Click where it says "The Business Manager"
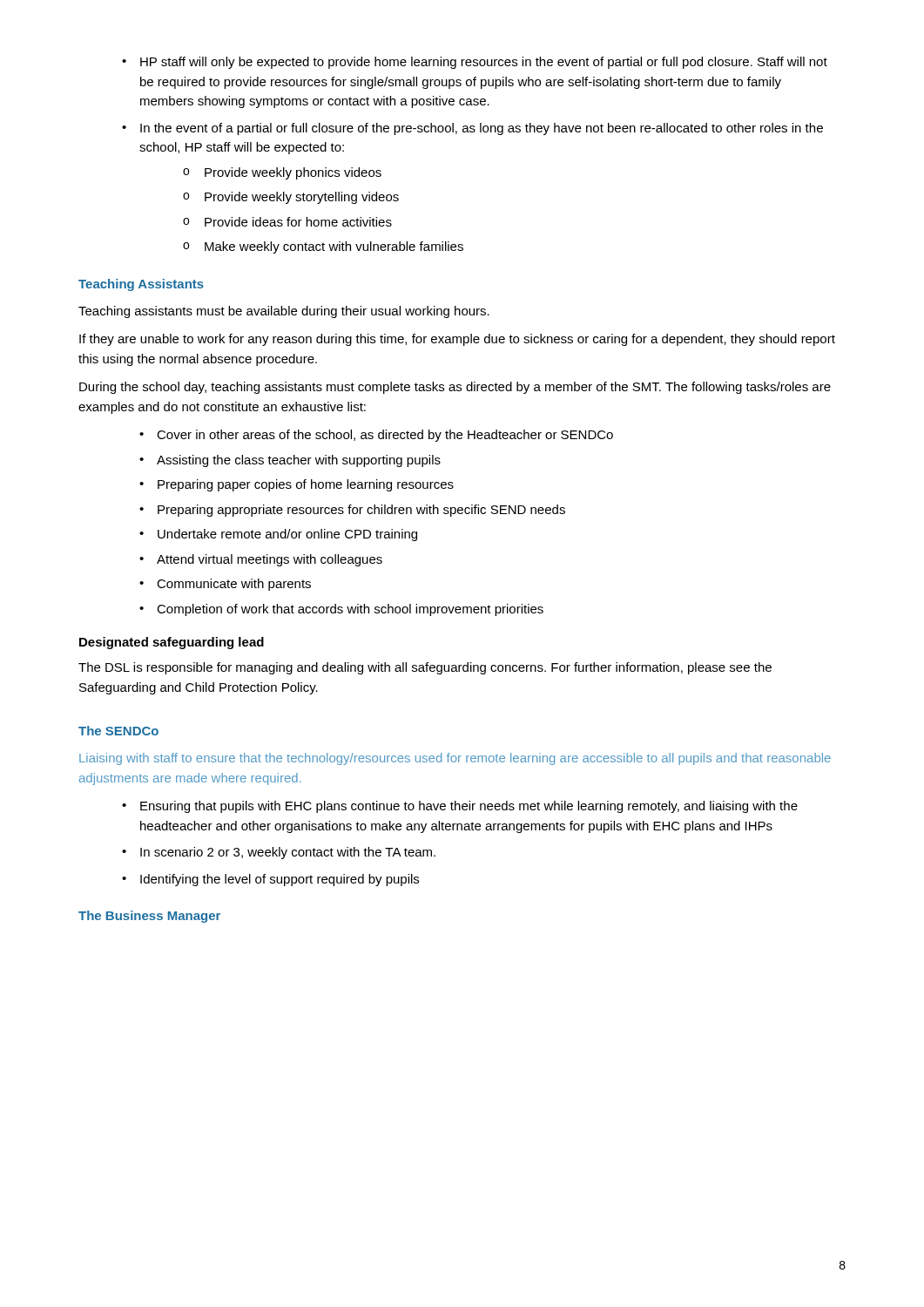Image resolution: width=924 pixels, height=1307 pixels. coord(150,915)
